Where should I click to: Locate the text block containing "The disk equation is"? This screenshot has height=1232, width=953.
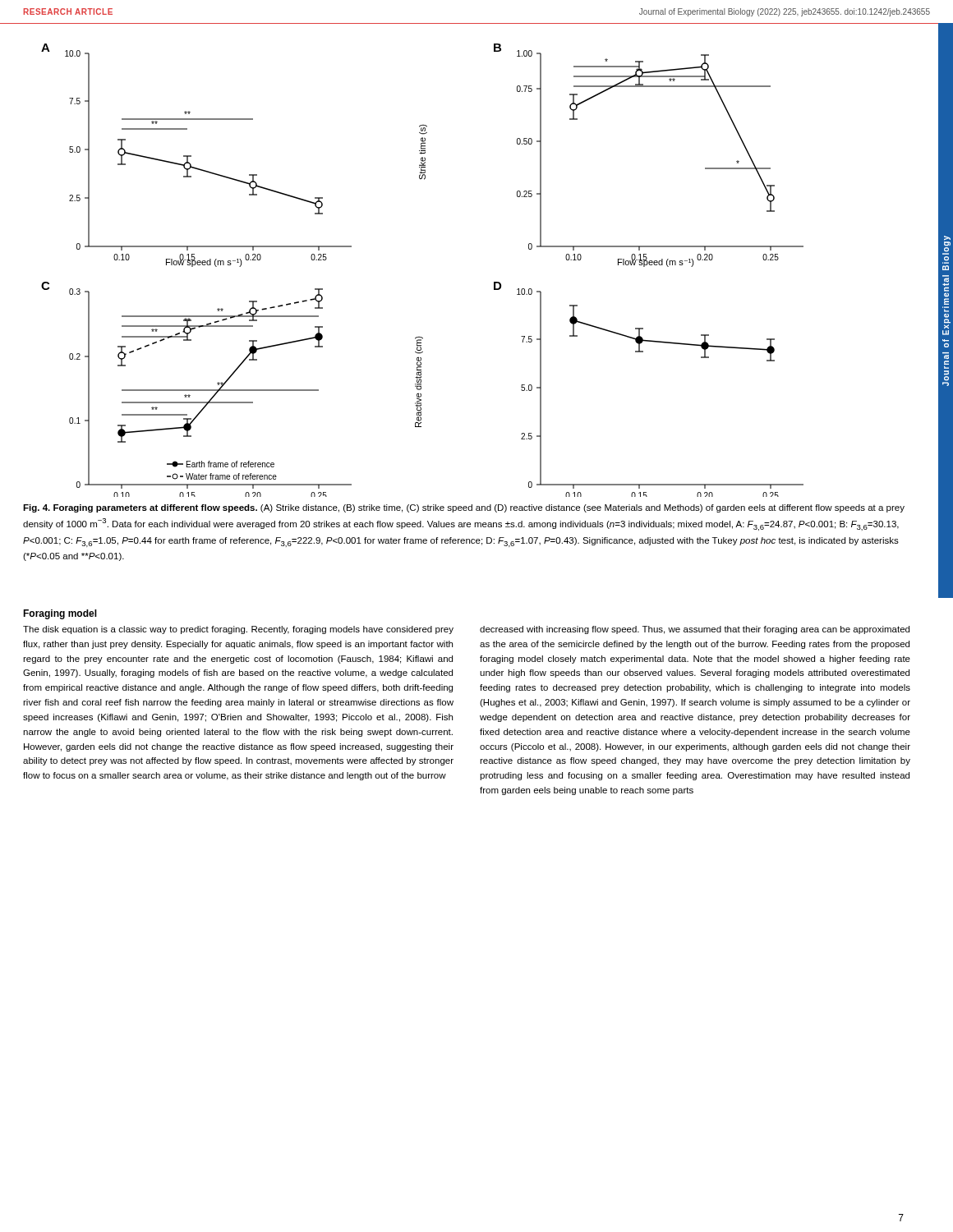238,702
